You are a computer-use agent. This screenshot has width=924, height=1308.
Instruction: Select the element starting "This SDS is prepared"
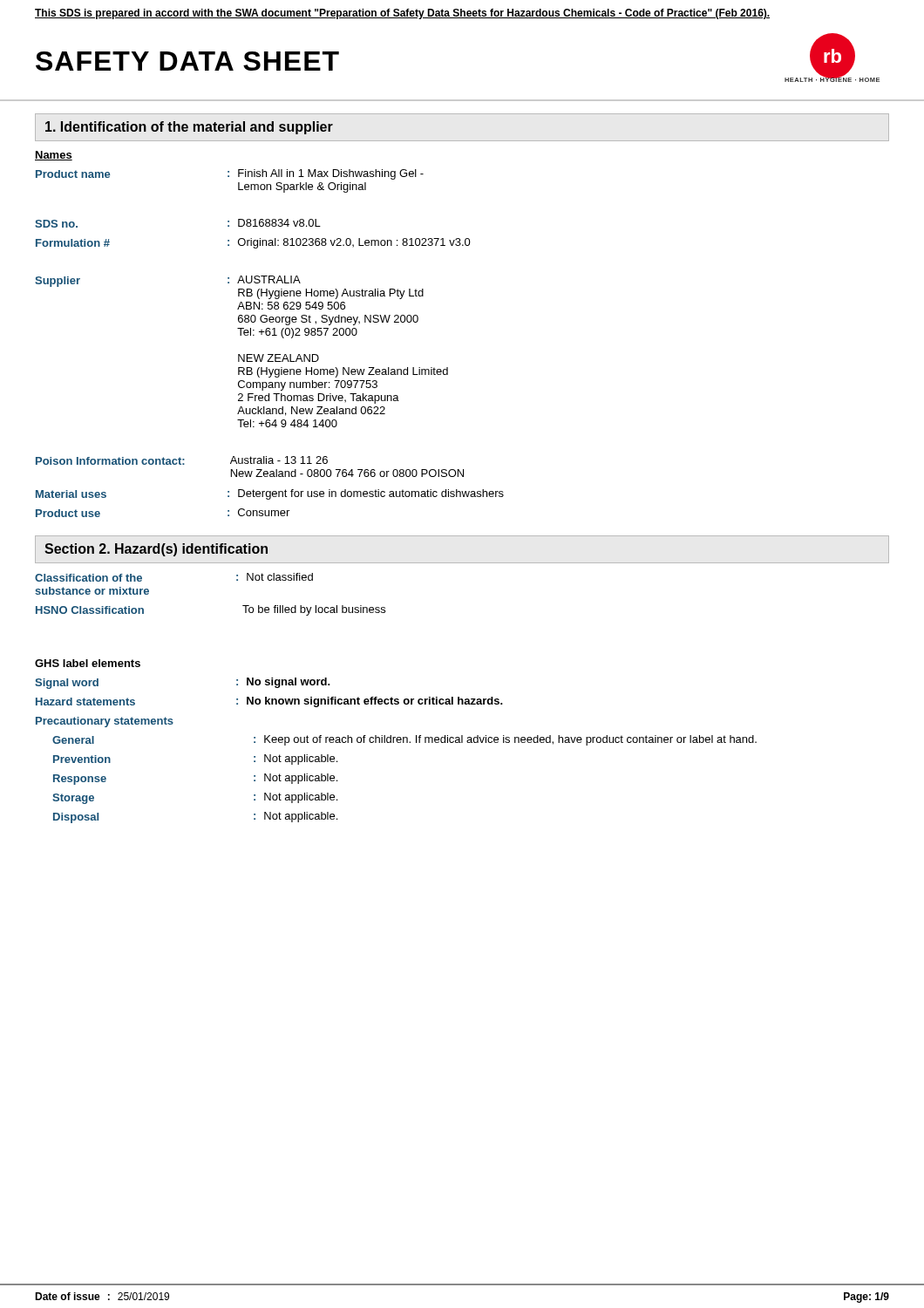[402, 13]
